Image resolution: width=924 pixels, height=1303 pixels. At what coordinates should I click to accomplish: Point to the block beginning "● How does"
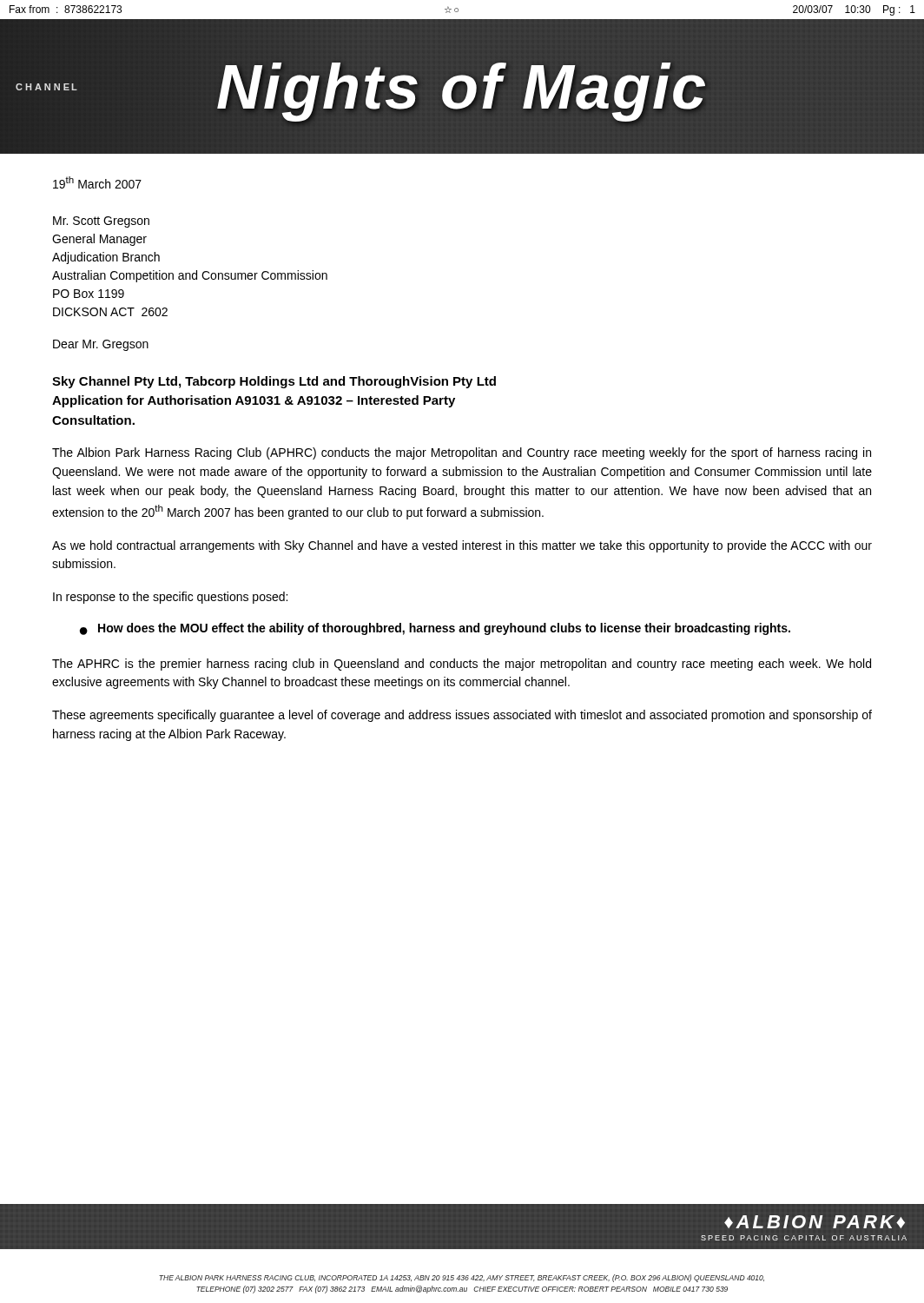[x=435, y=631]
